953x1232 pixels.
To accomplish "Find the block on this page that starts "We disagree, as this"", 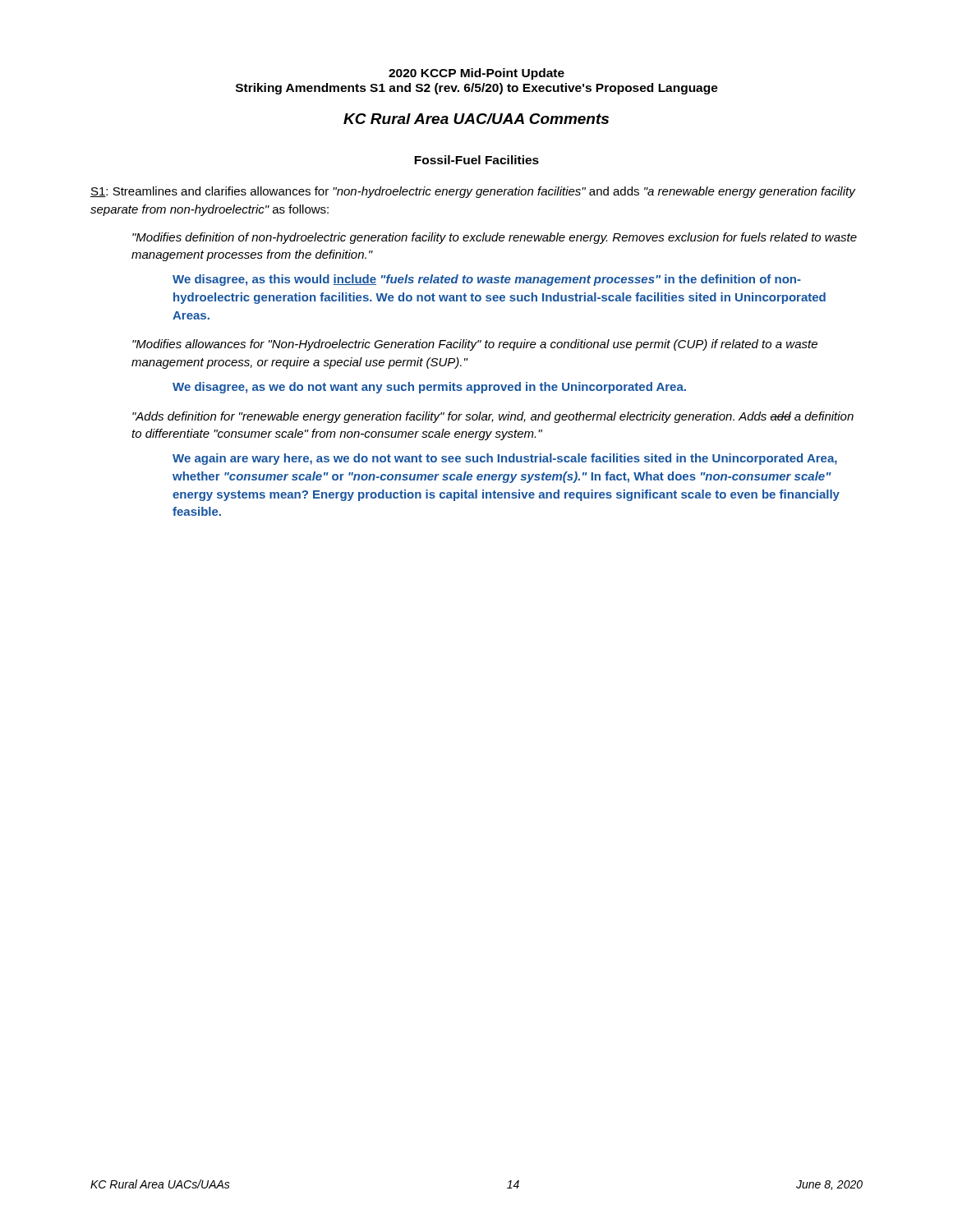I will 499,297.
